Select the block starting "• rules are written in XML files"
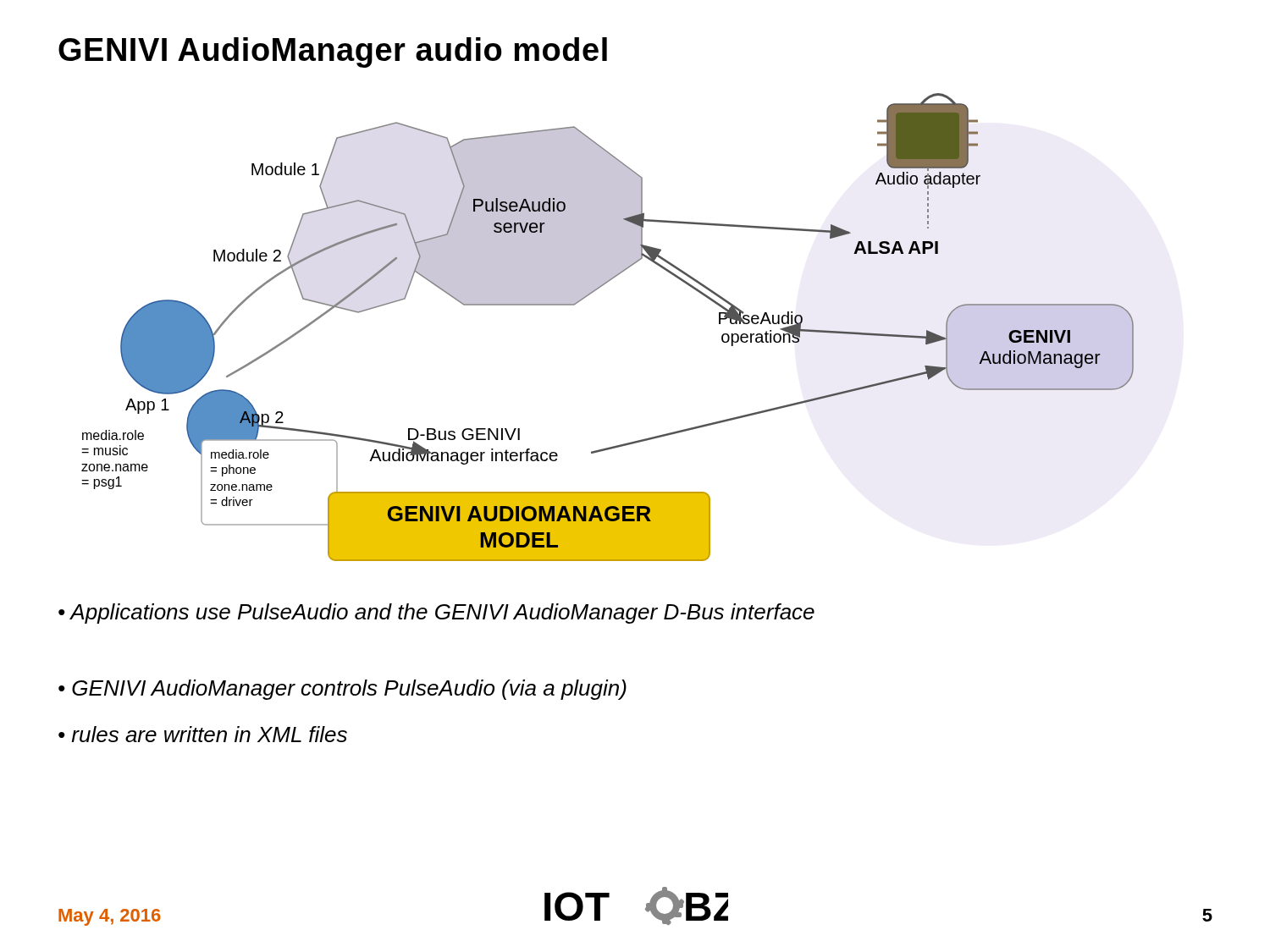1270x952 pixels. point(203,735)
